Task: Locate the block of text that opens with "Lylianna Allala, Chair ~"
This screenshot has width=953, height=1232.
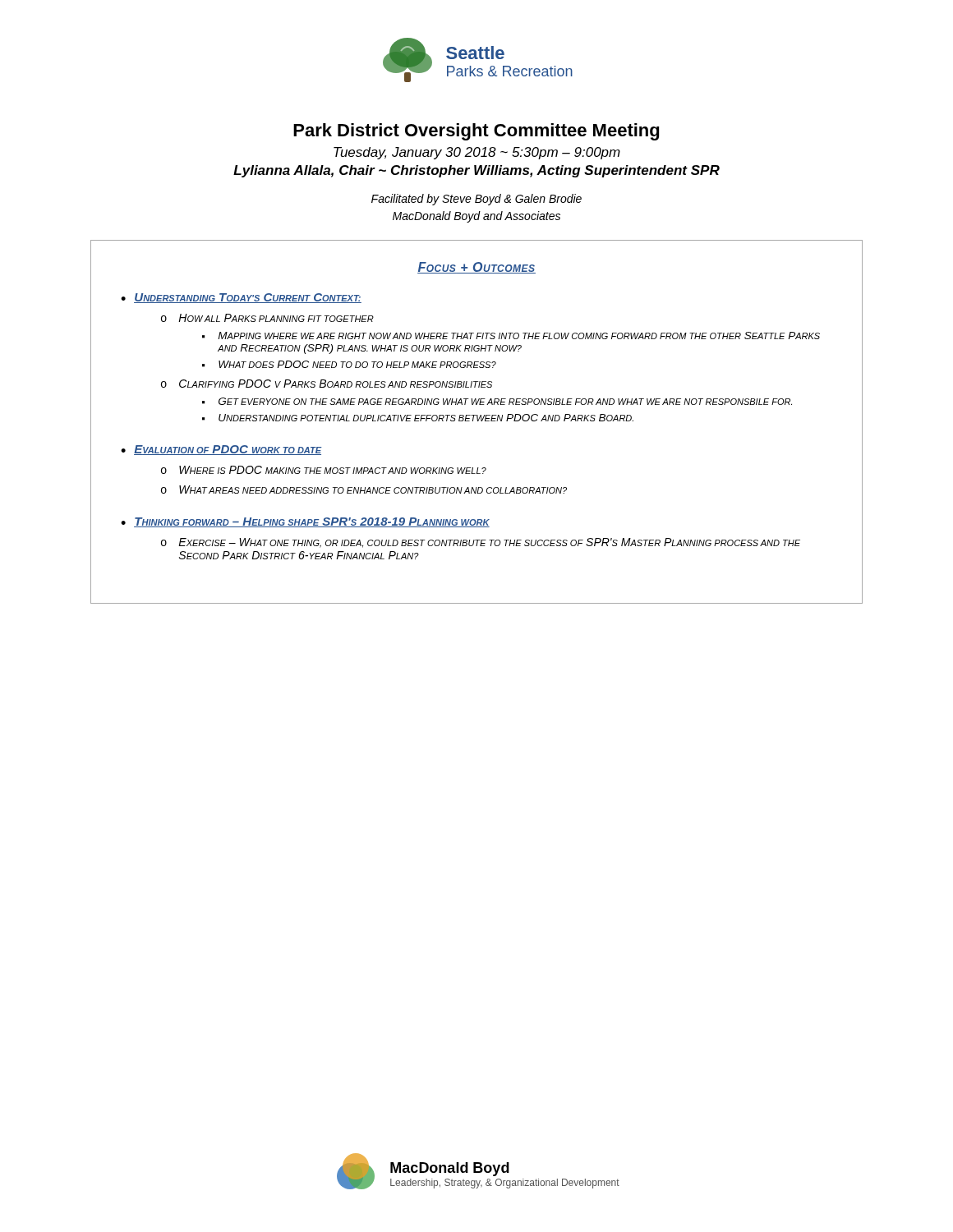Action: tap(476, 170)
